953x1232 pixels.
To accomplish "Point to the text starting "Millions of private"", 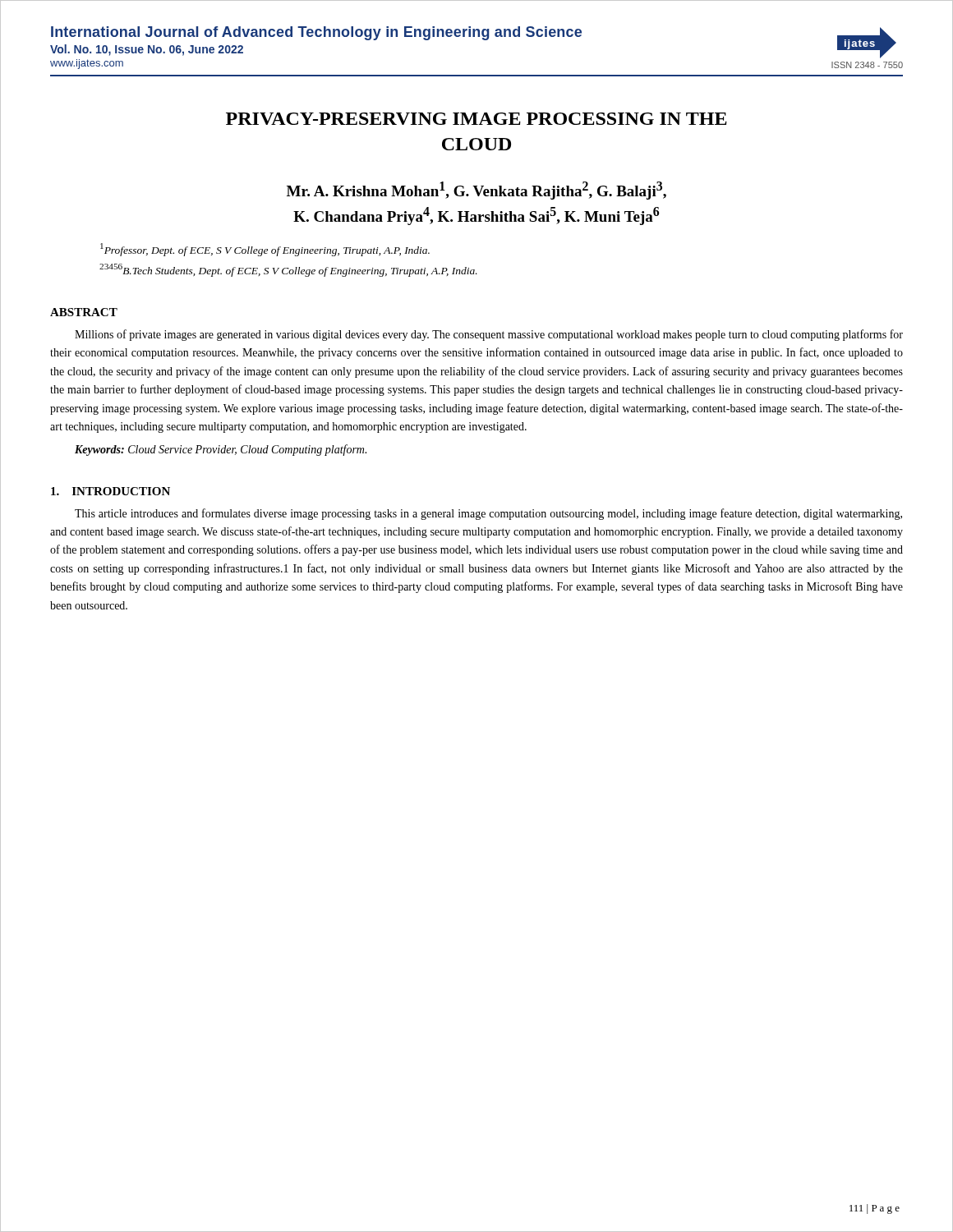I will tap(476, 381).
